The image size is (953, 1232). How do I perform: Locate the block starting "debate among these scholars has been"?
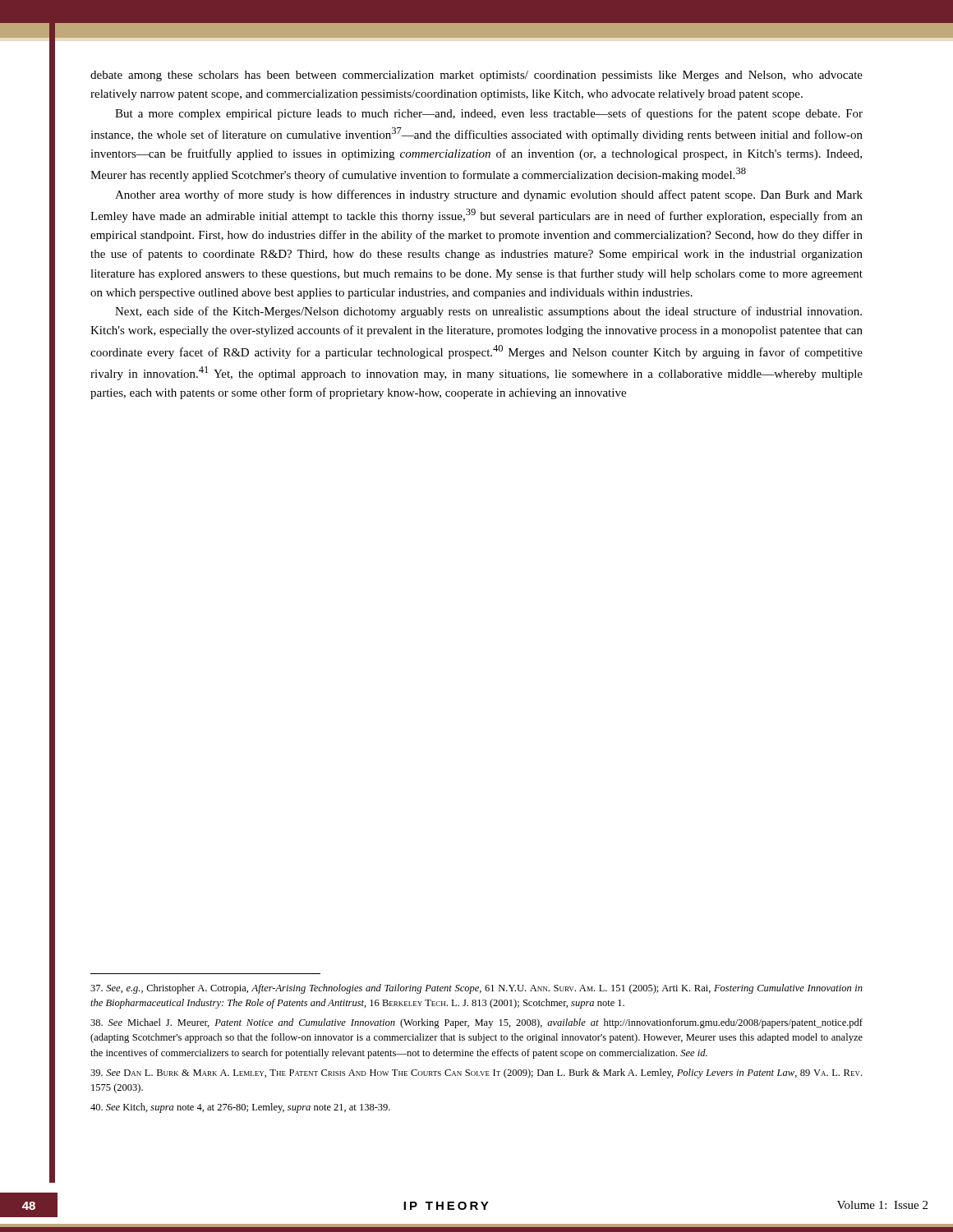click(x=476, y=234)
